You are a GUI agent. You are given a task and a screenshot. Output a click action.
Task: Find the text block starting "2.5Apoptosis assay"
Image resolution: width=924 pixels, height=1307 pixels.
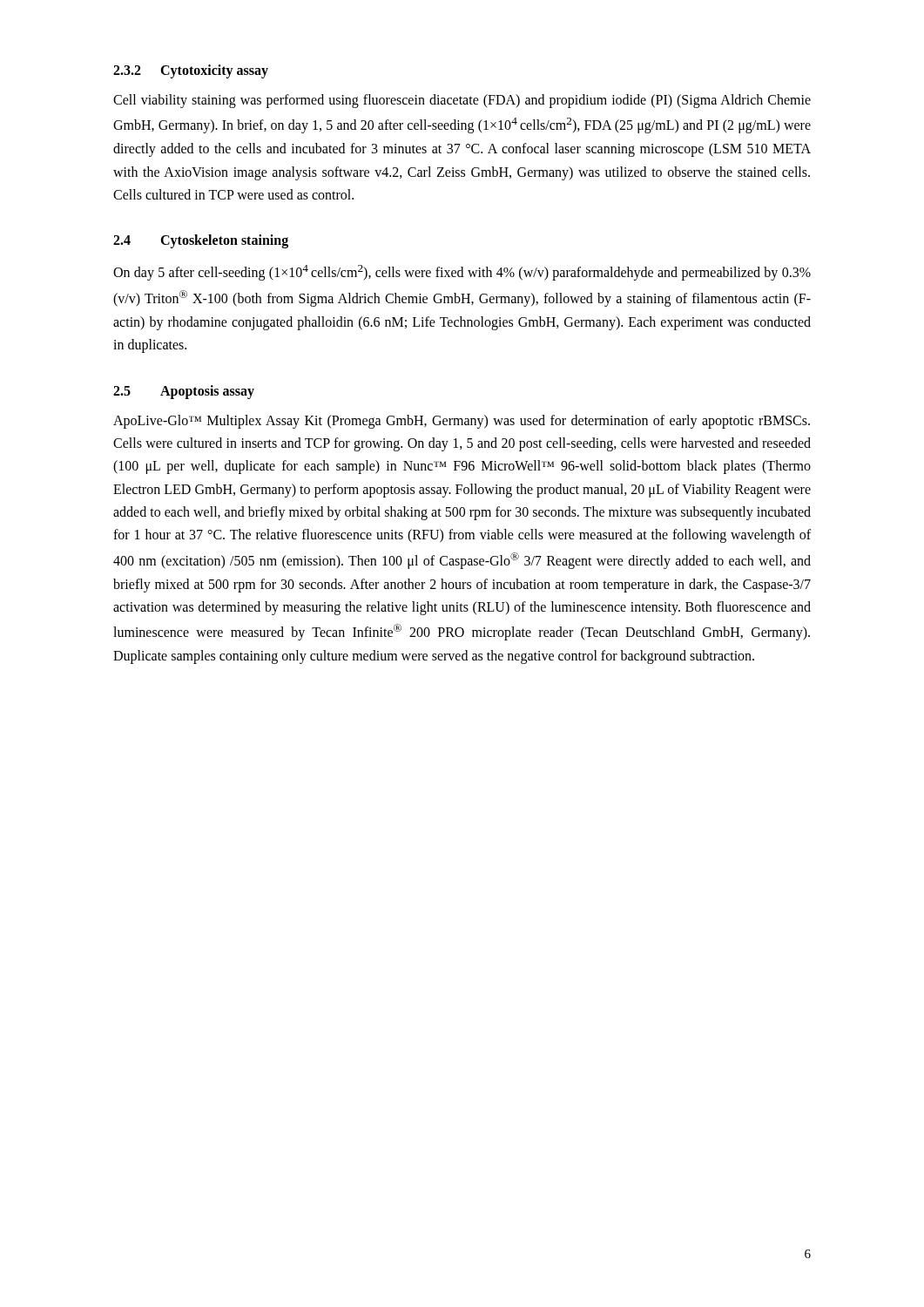[x=184, y=391]
